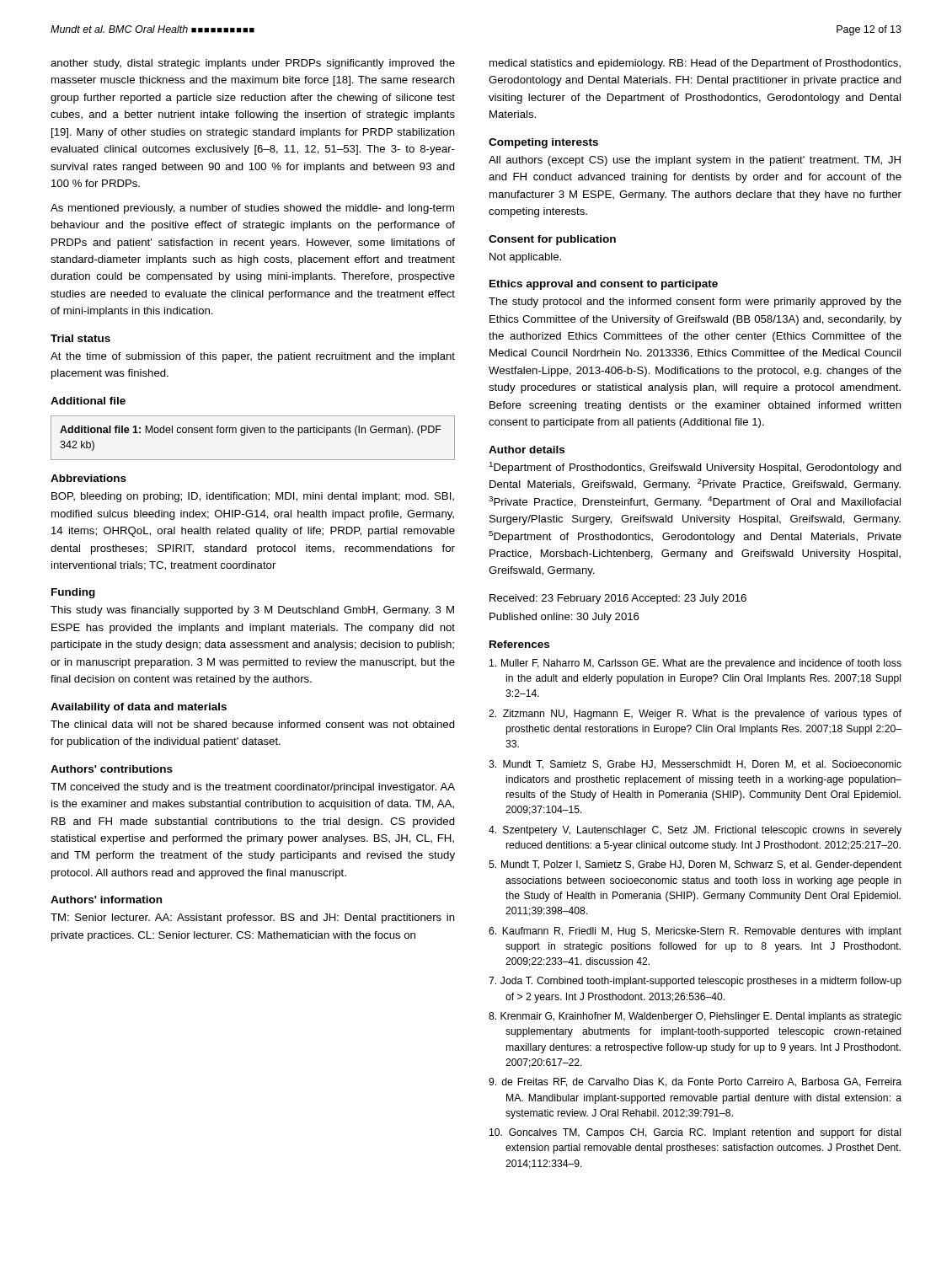952x1264 pixels.
Task: Where does it say "Availability of data and materials"?
Action: click(x=139, y=706)
